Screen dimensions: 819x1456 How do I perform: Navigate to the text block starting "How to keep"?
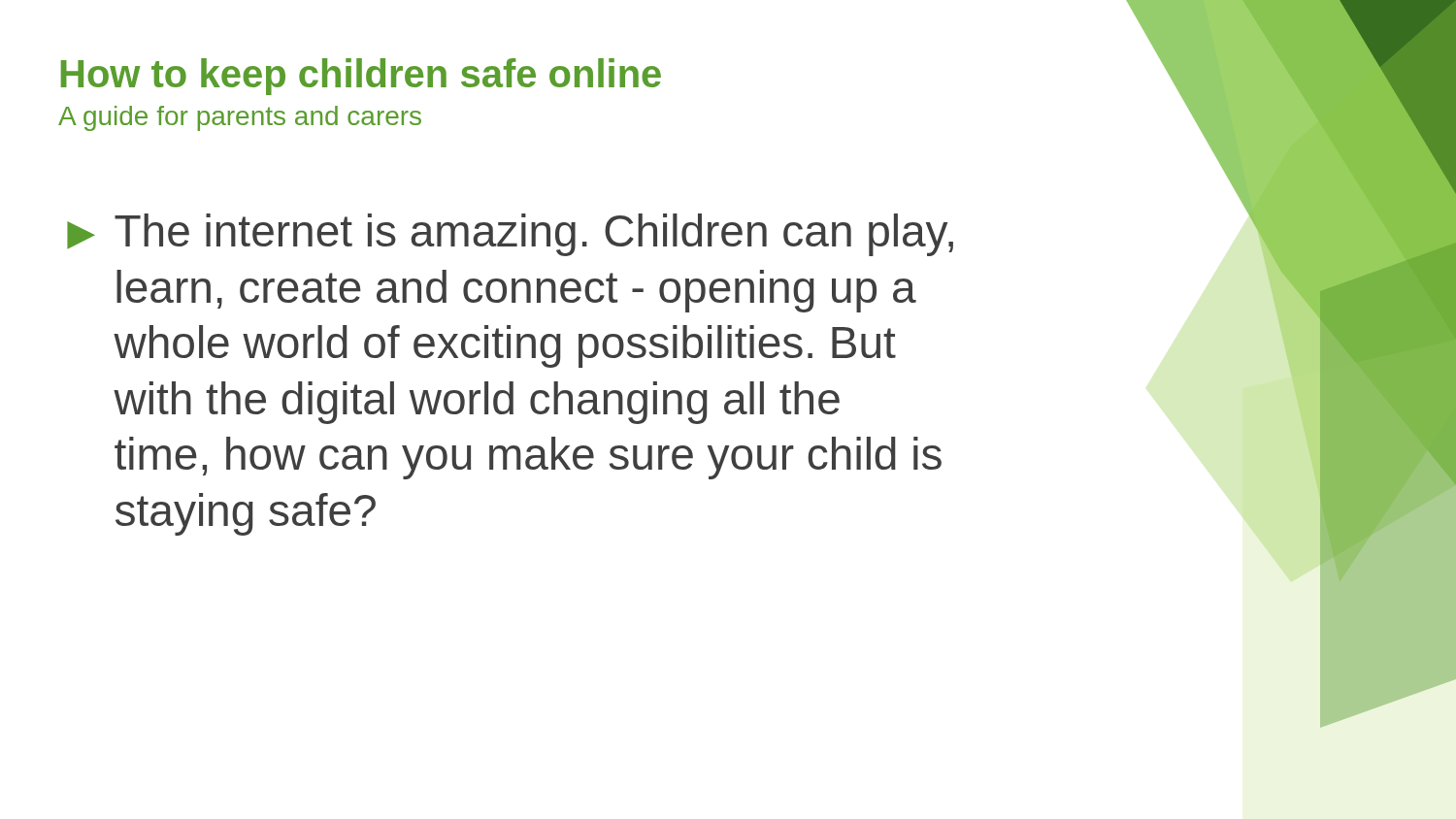pyautogui.click(x=360, y=91)
